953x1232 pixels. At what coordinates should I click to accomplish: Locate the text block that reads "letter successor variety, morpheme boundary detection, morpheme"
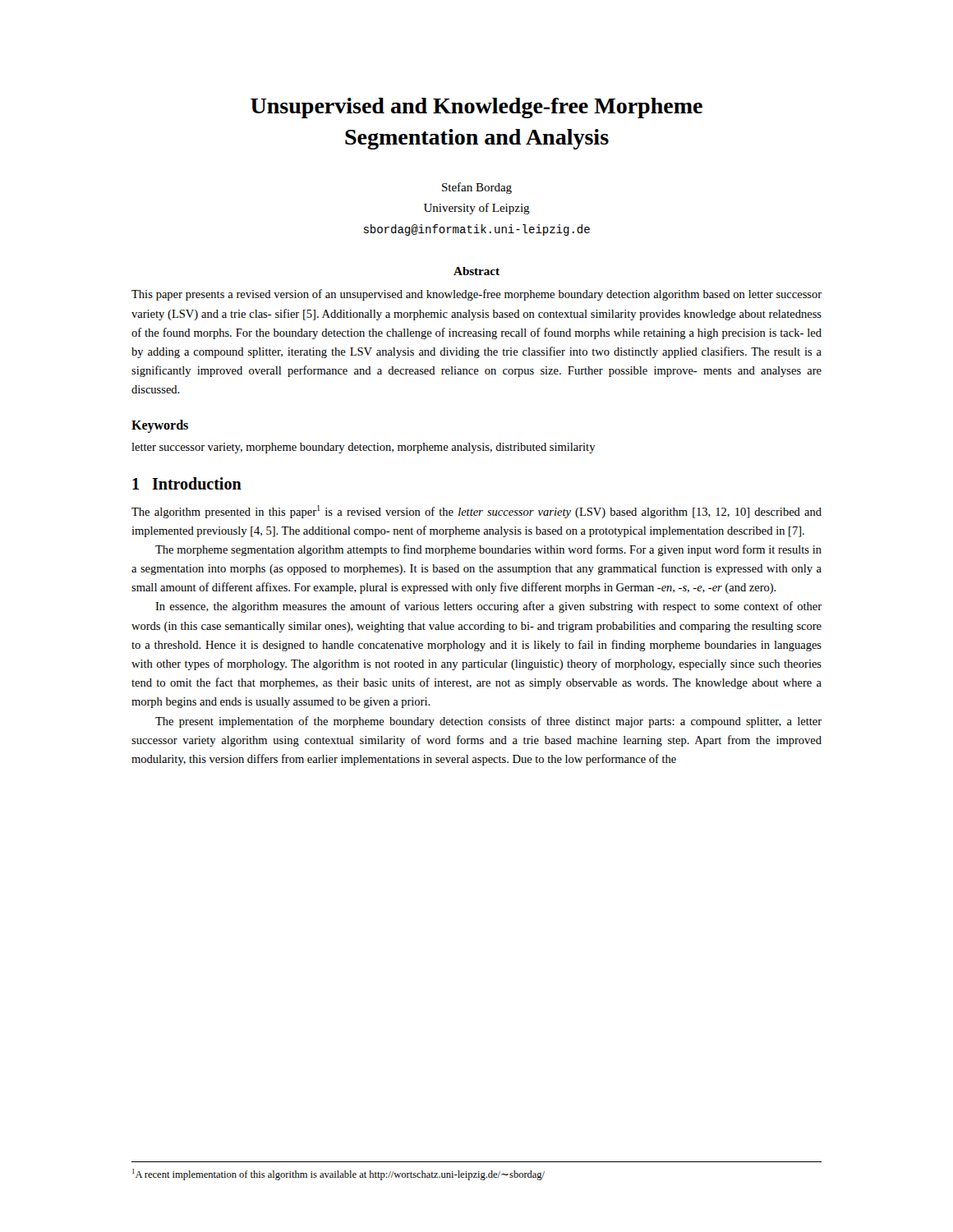[363, 446]
